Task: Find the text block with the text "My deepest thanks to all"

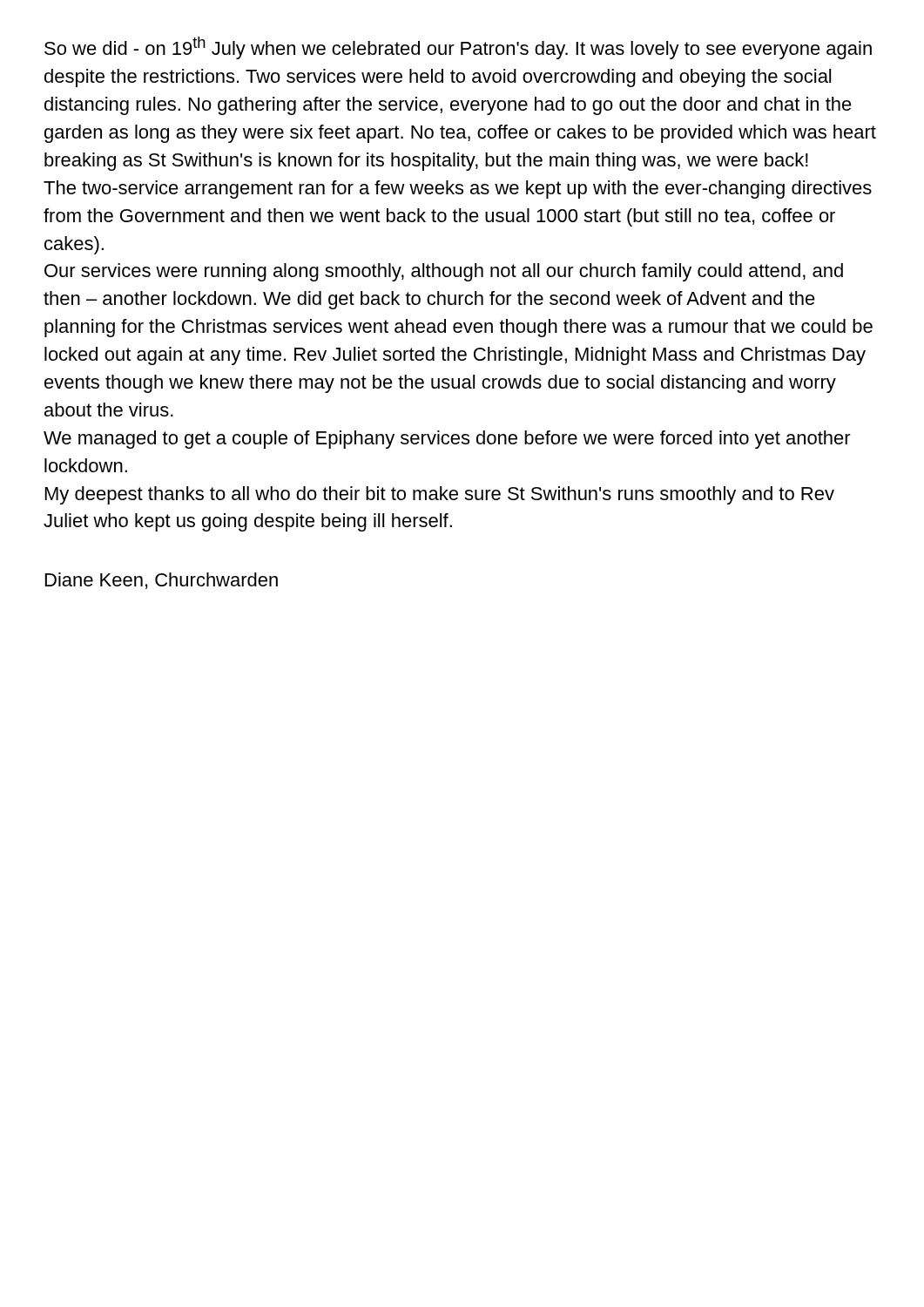Action: tap(462, 508)
